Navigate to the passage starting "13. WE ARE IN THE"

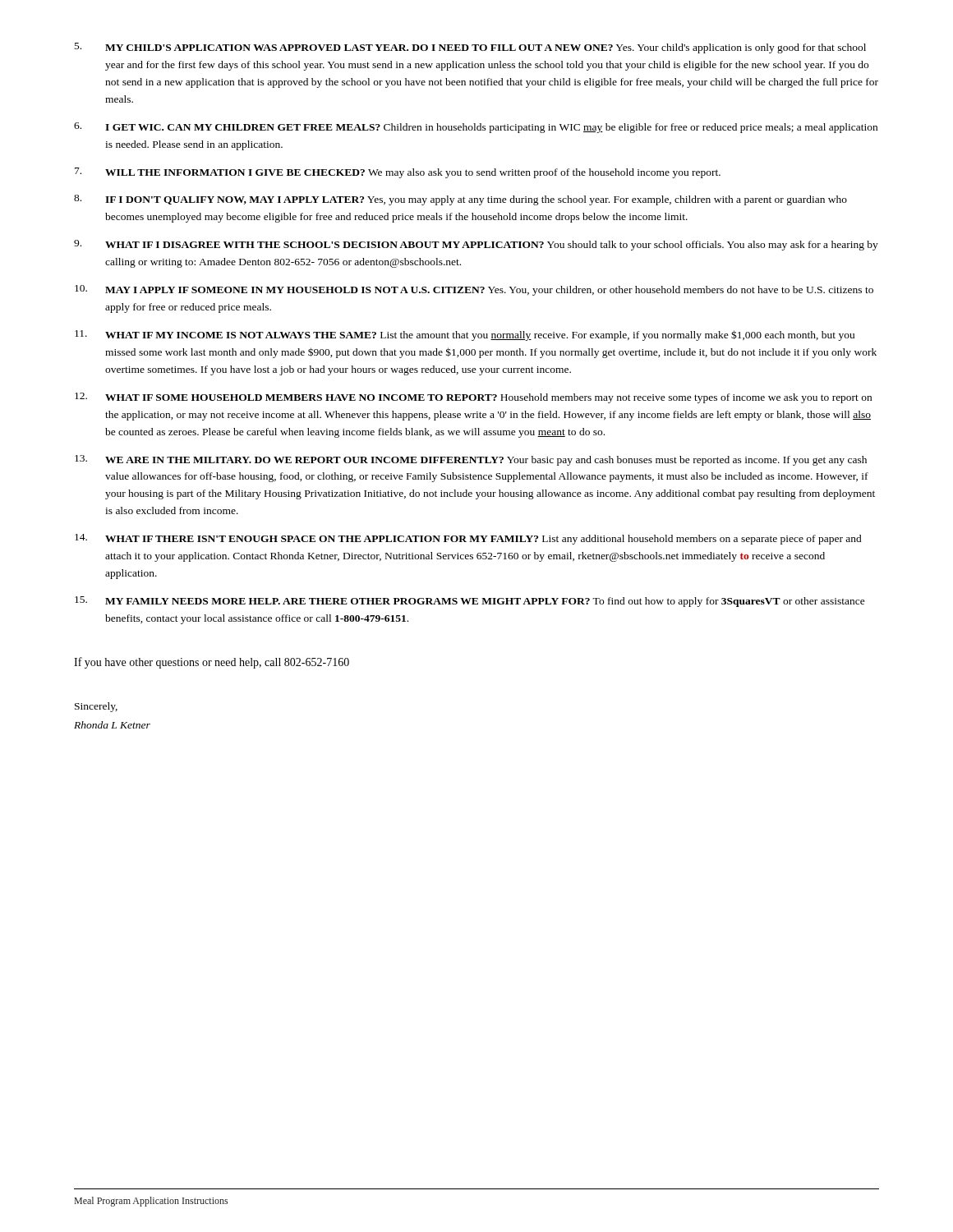click(476, 486)
